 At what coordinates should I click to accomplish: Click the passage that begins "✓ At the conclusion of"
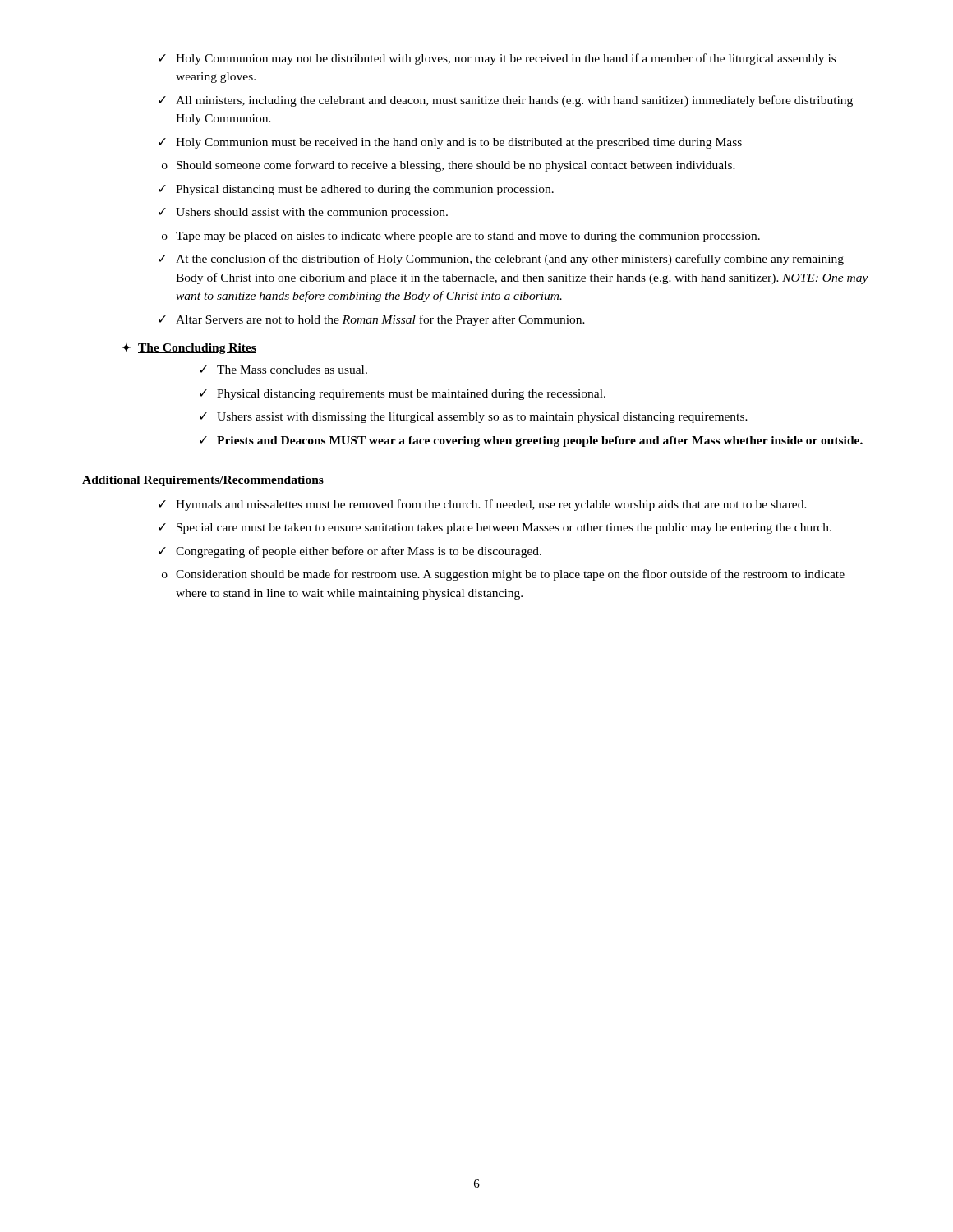point(501,278)
